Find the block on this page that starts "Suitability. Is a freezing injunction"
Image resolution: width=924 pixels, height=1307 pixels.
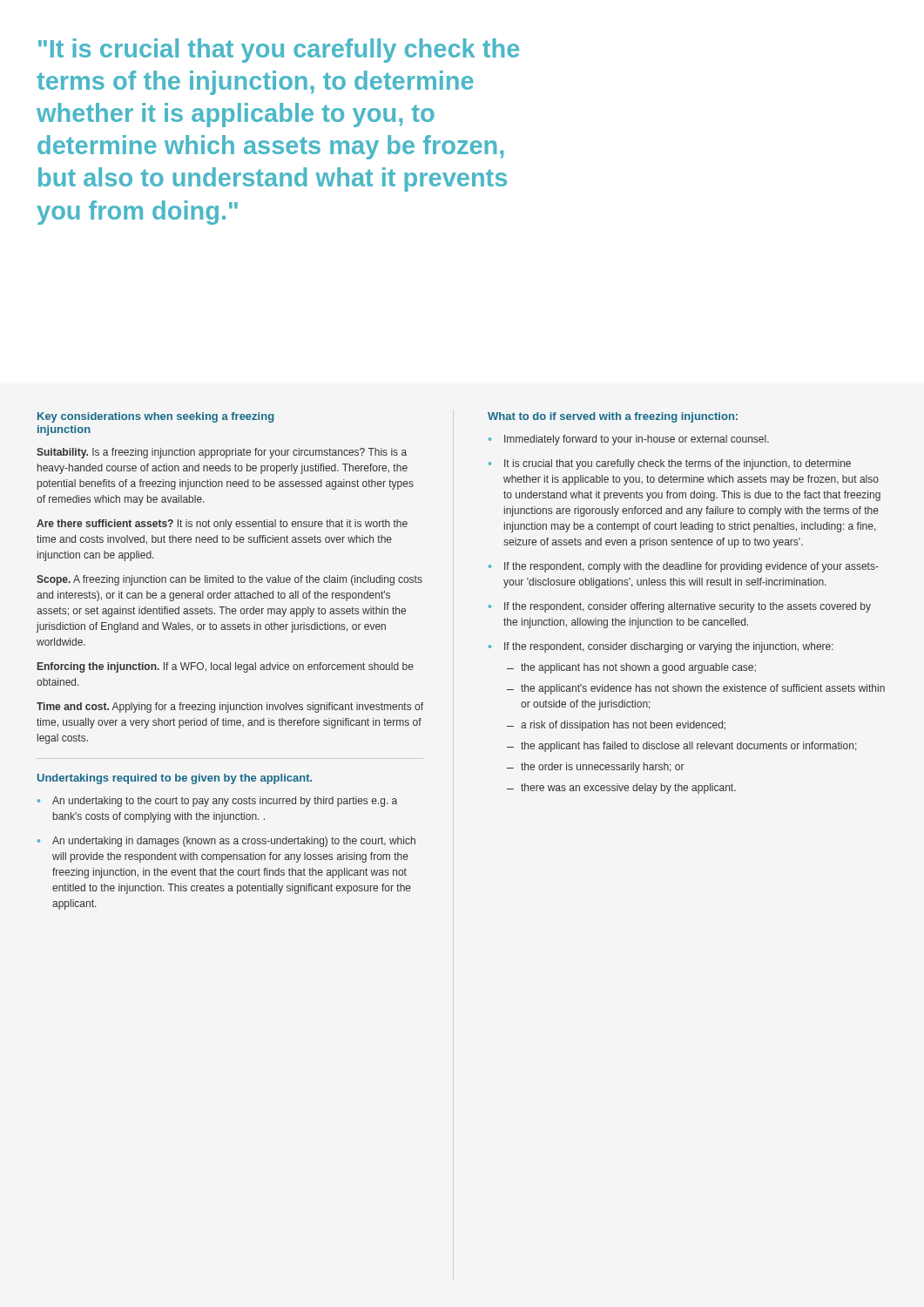pos(225,476)
